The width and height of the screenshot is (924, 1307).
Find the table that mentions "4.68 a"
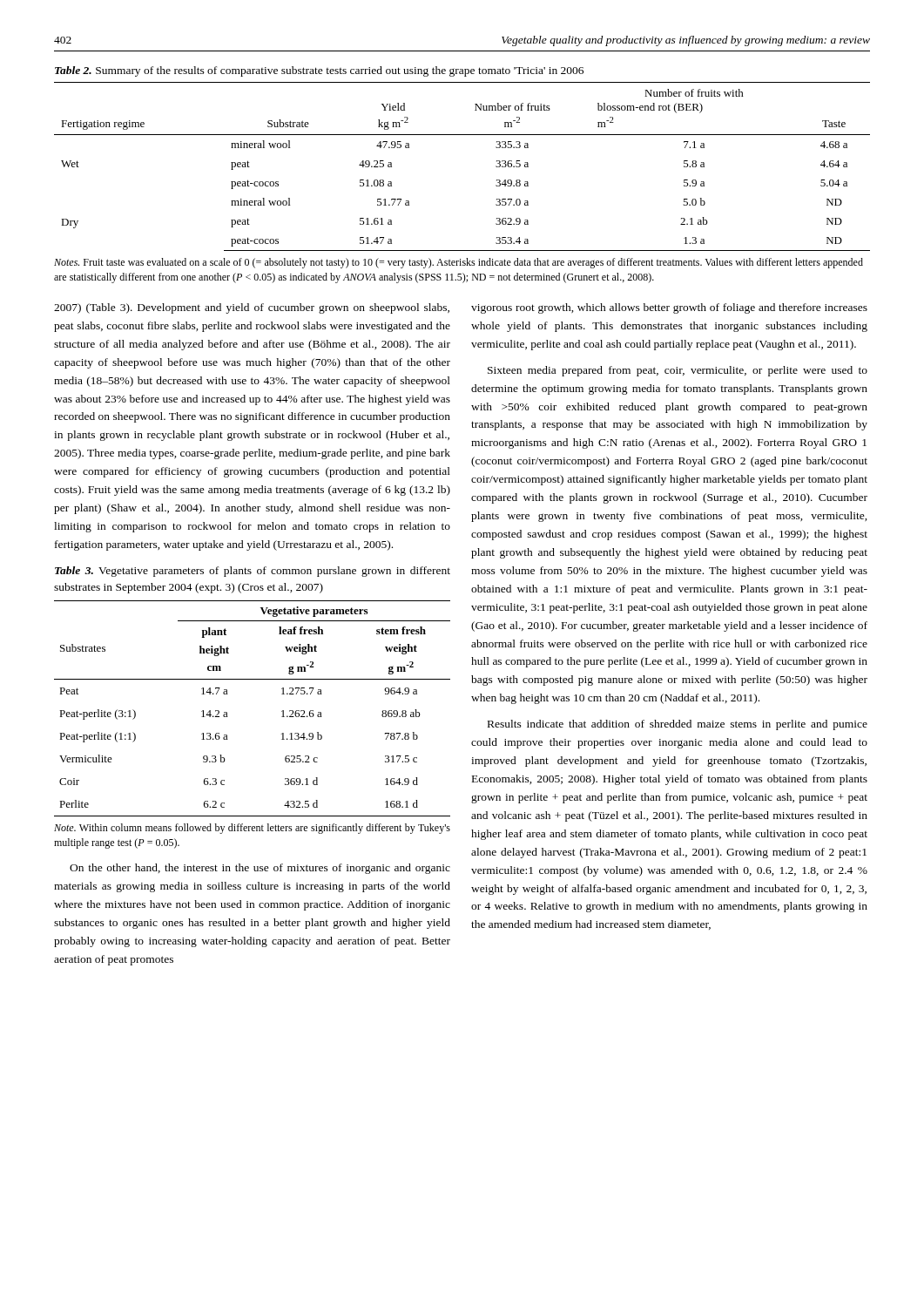pyautogui.click(x=462, y=167)
